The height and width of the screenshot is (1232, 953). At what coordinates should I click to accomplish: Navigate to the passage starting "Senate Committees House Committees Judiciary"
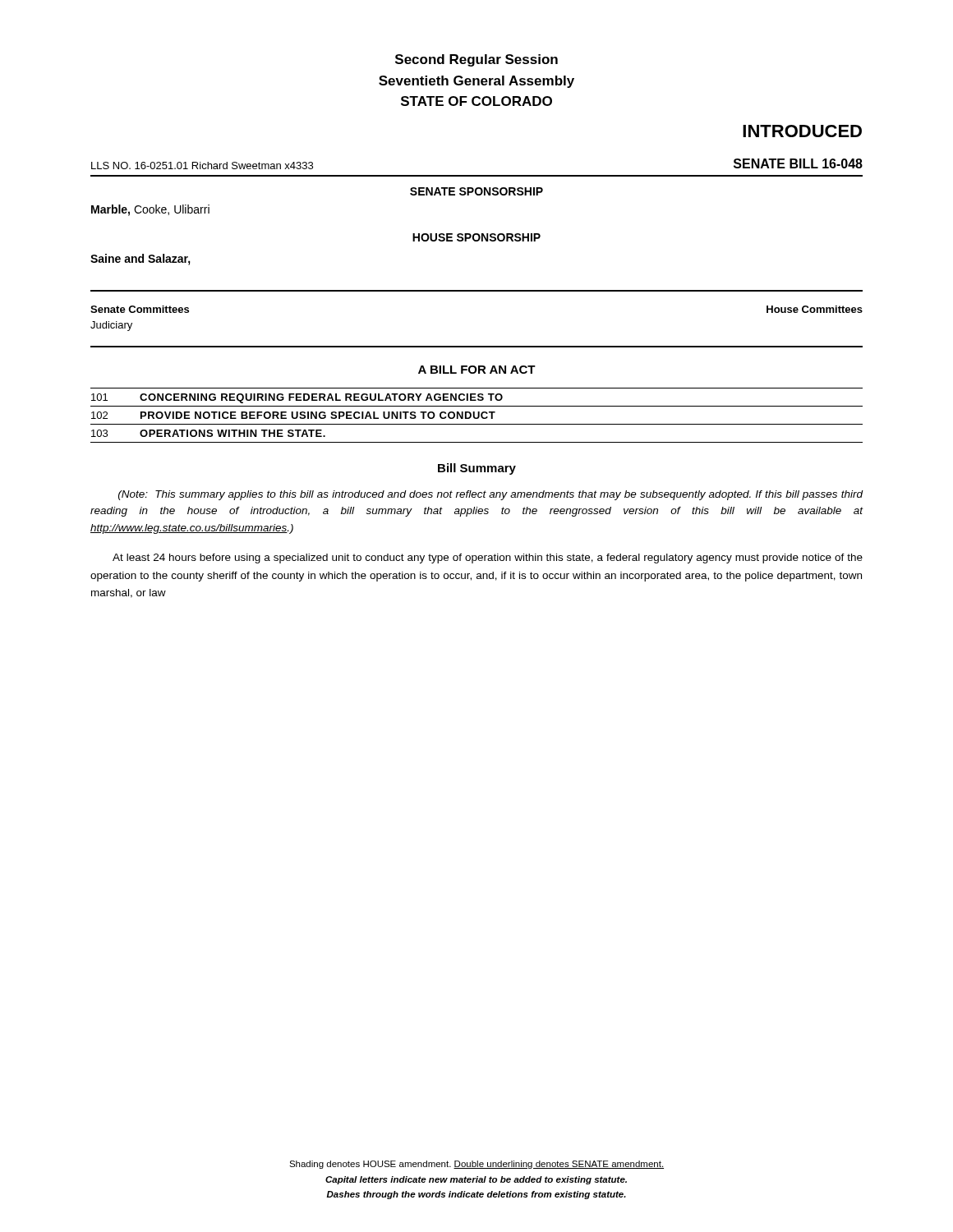(x=139, y=308)
